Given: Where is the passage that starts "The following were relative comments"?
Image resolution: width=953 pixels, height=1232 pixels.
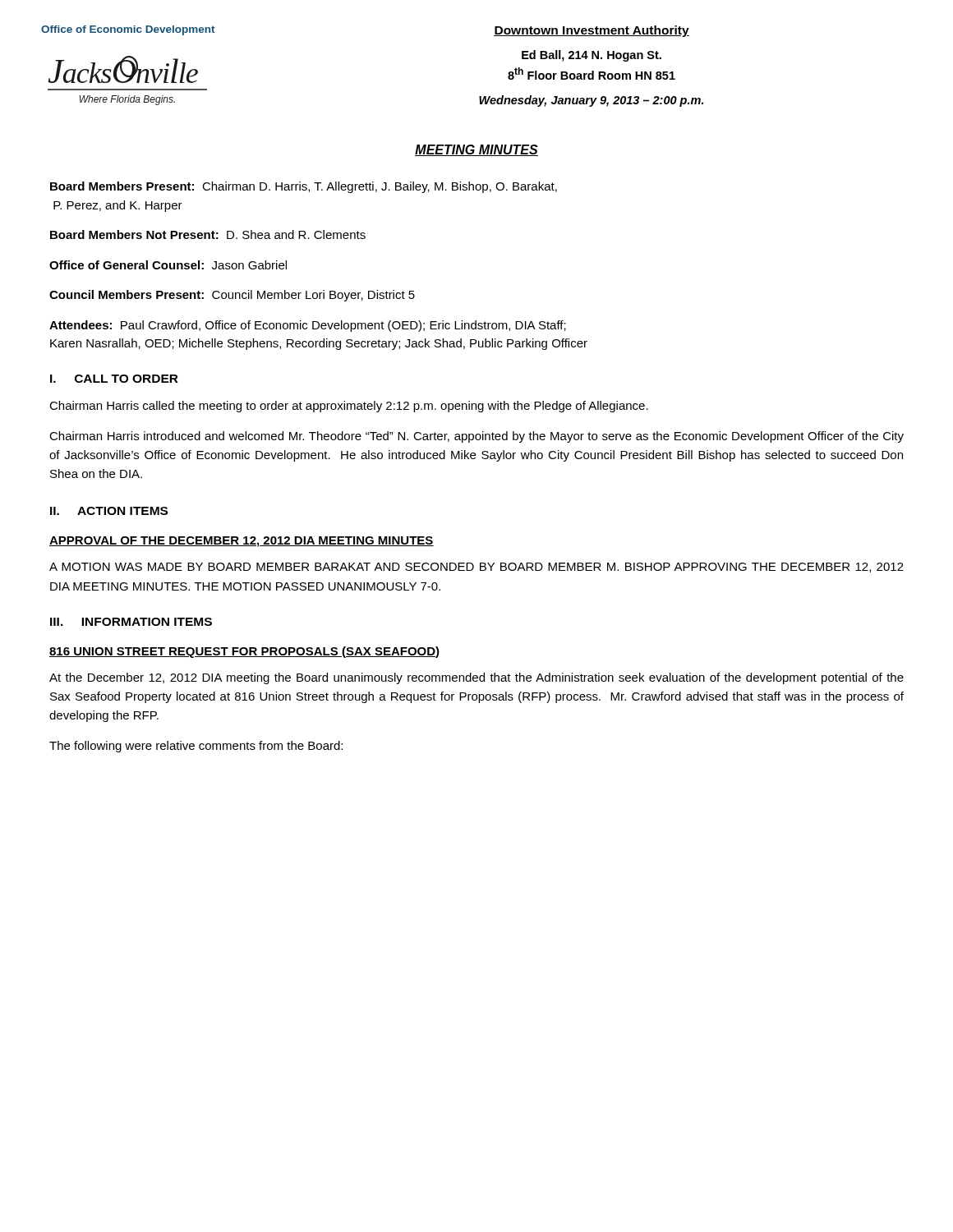Looking at the screenshot, I should 197,746.
